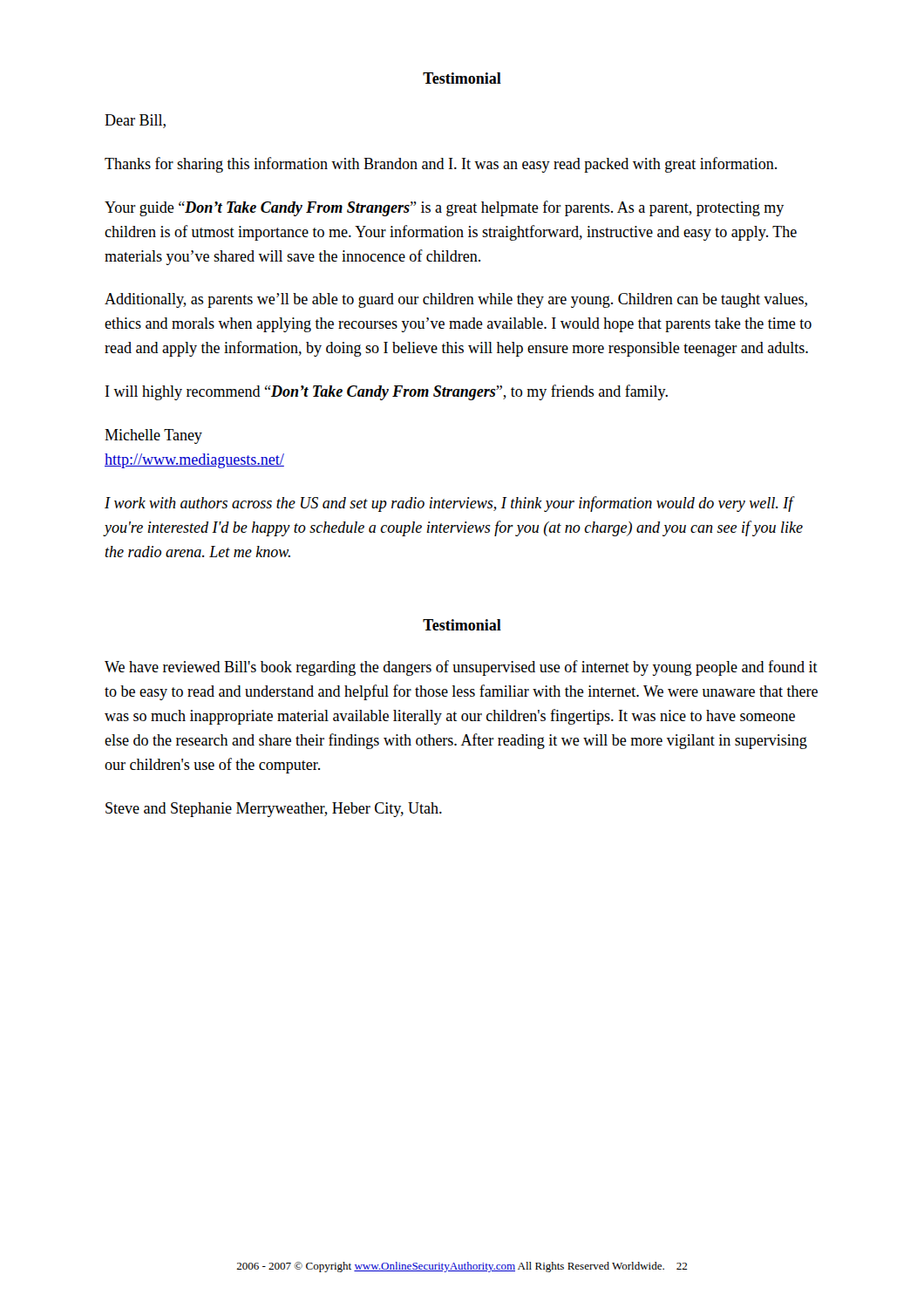Point to the passage starting "Additionally, as parents we’ll be able to guard"
Image resolution: width=924 pixels, height=1308 pixels.
click(x=458, y=324)
